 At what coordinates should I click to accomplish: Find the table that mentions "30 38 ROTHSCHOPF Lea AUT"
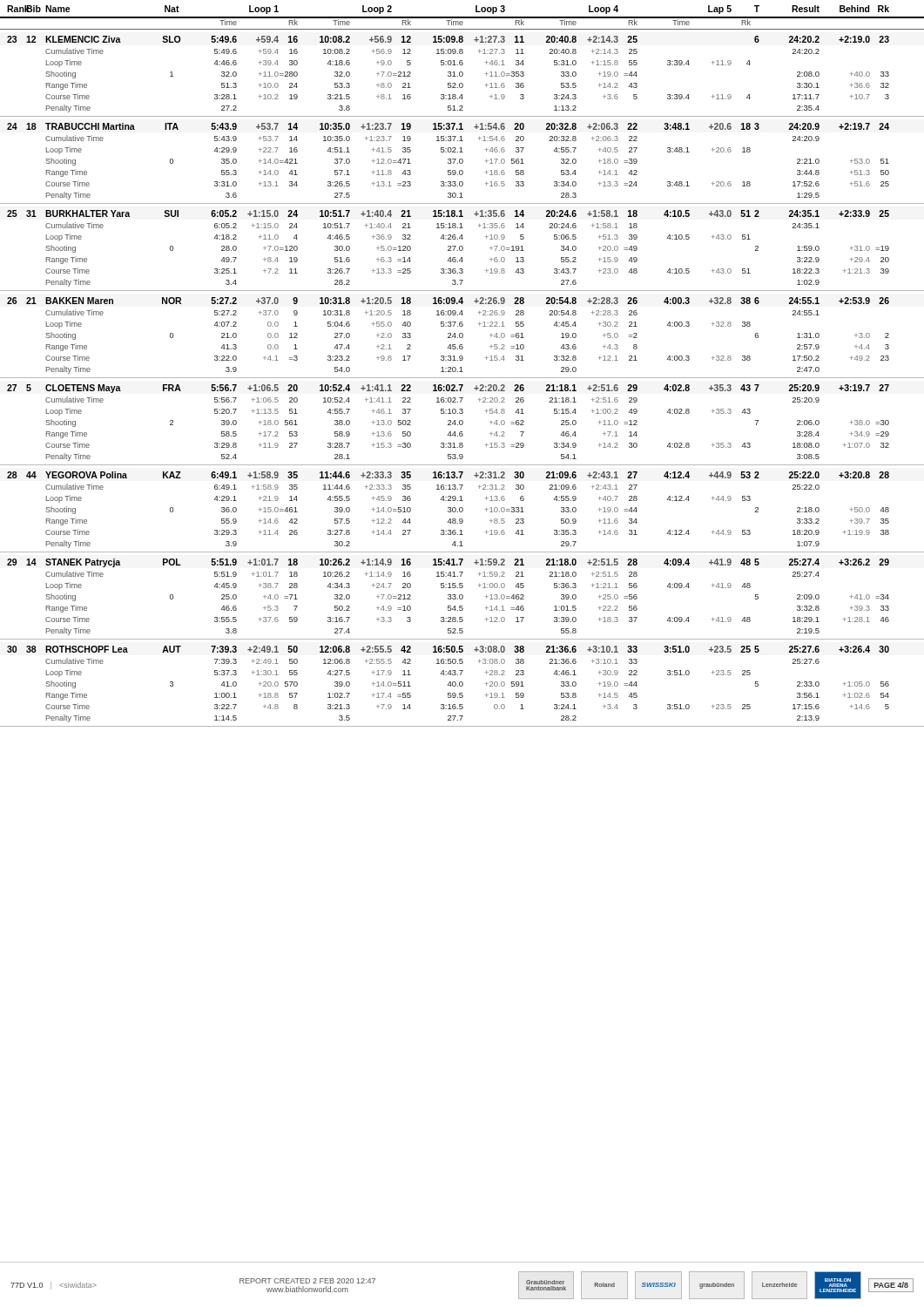pos(462,684)
